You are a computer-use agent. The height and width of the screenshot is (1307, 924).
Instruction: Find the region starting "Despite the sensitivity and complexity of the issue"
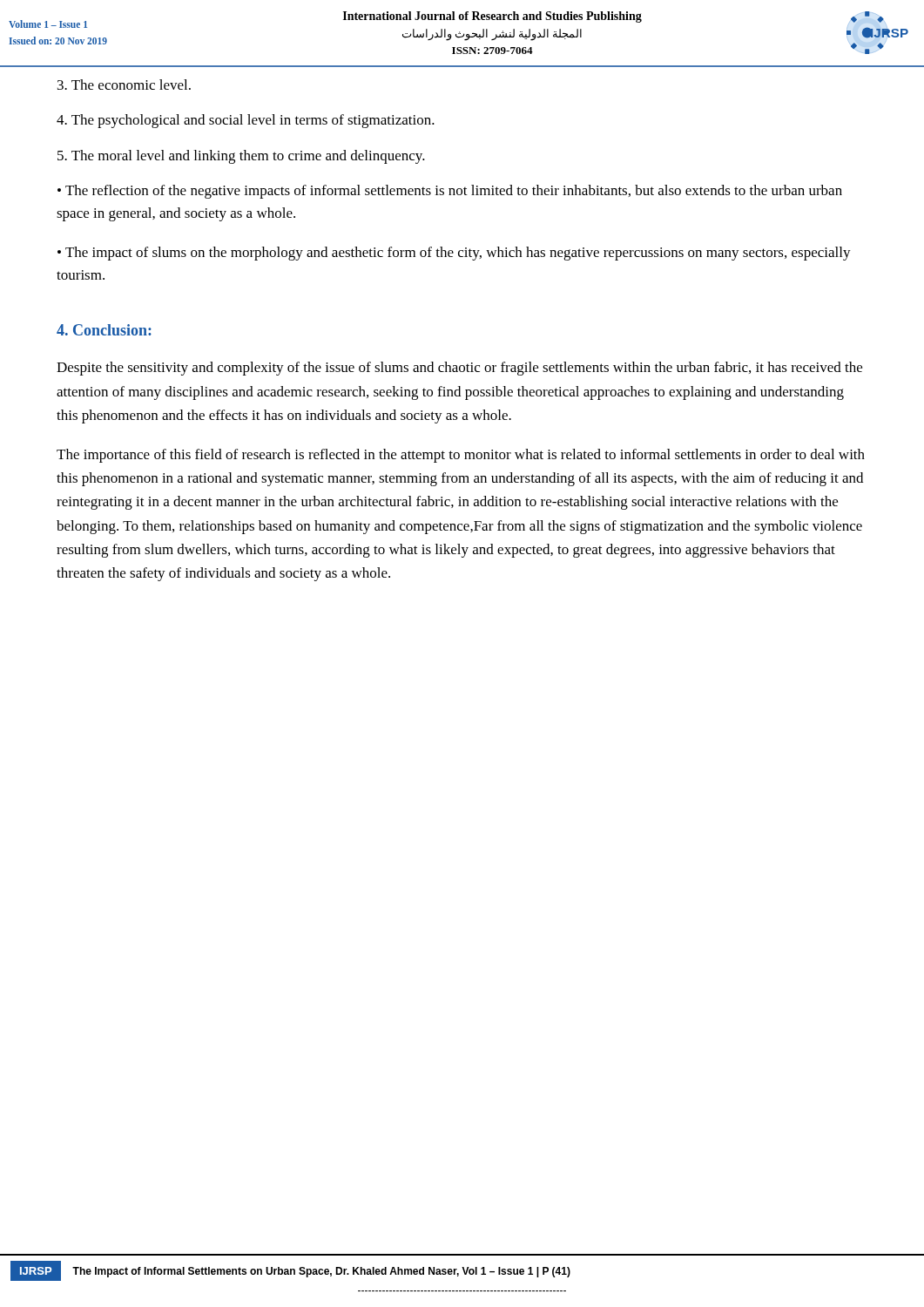point(460,391)
